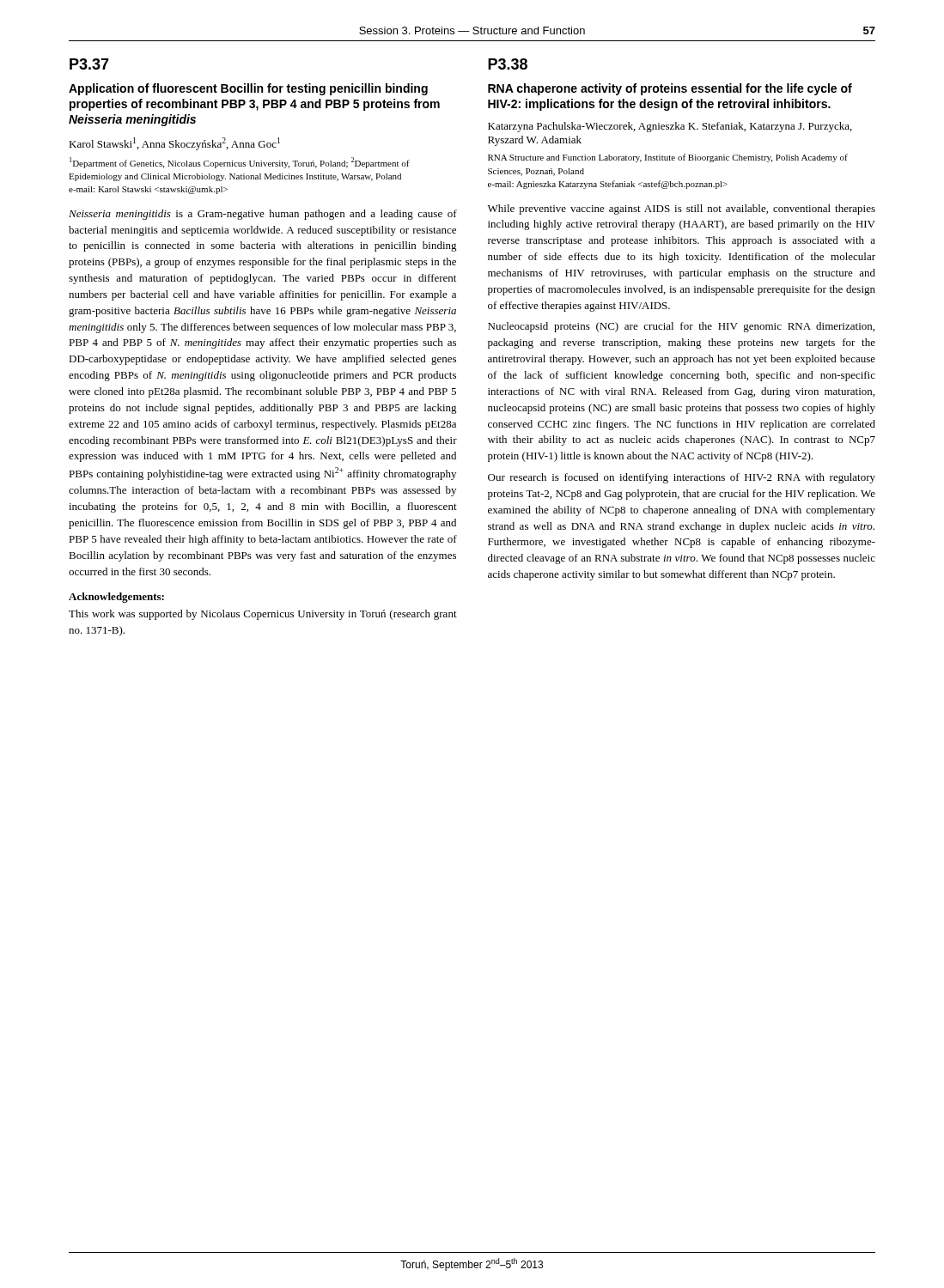Select the block starting "RNA chaperone activity of proteins essential for the"
This screenshot has height=1288, width=944.
pos(670,96)
